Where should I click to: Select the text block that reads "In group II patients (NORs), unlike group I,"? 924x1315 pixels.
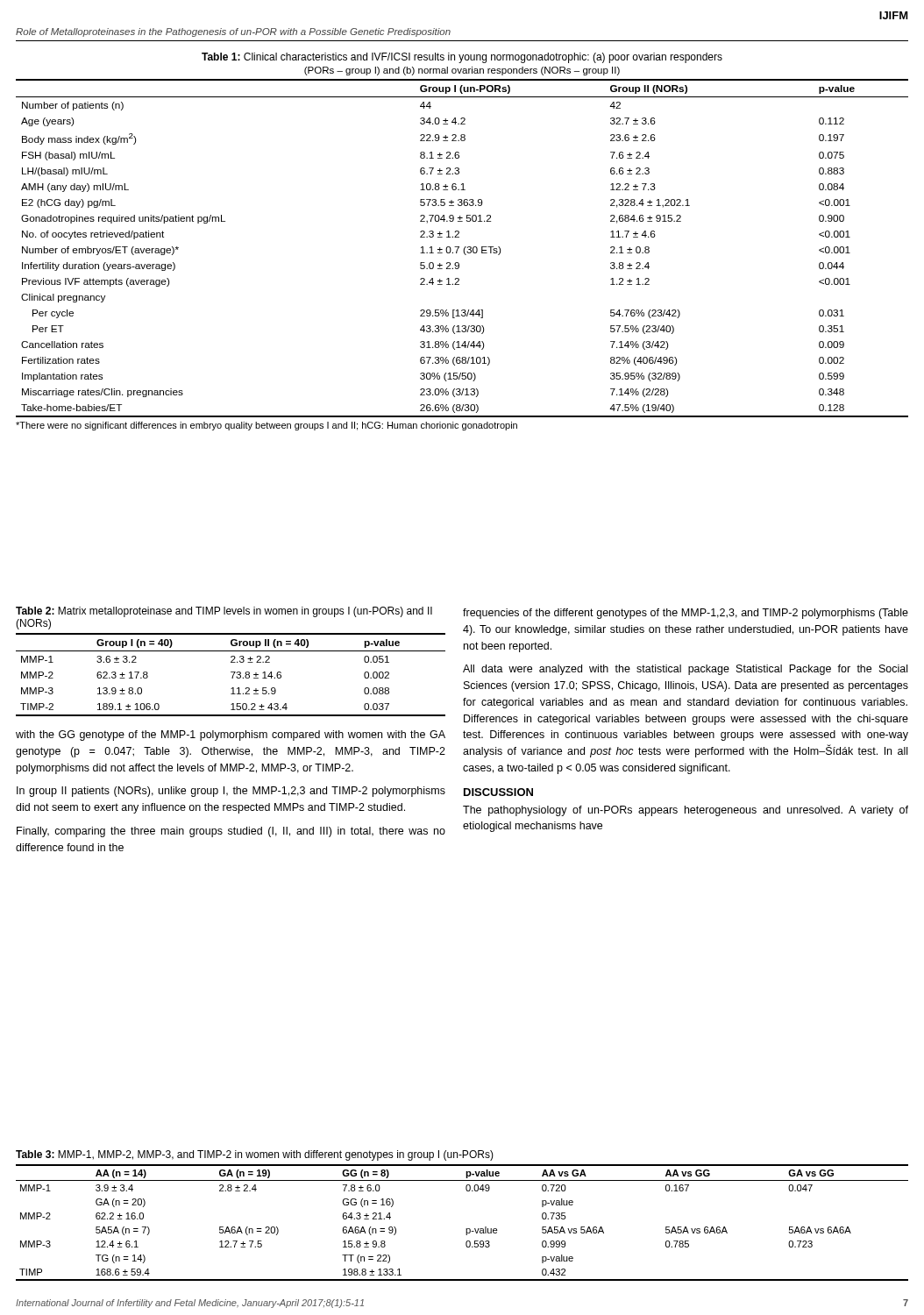(x=231, y=799)
